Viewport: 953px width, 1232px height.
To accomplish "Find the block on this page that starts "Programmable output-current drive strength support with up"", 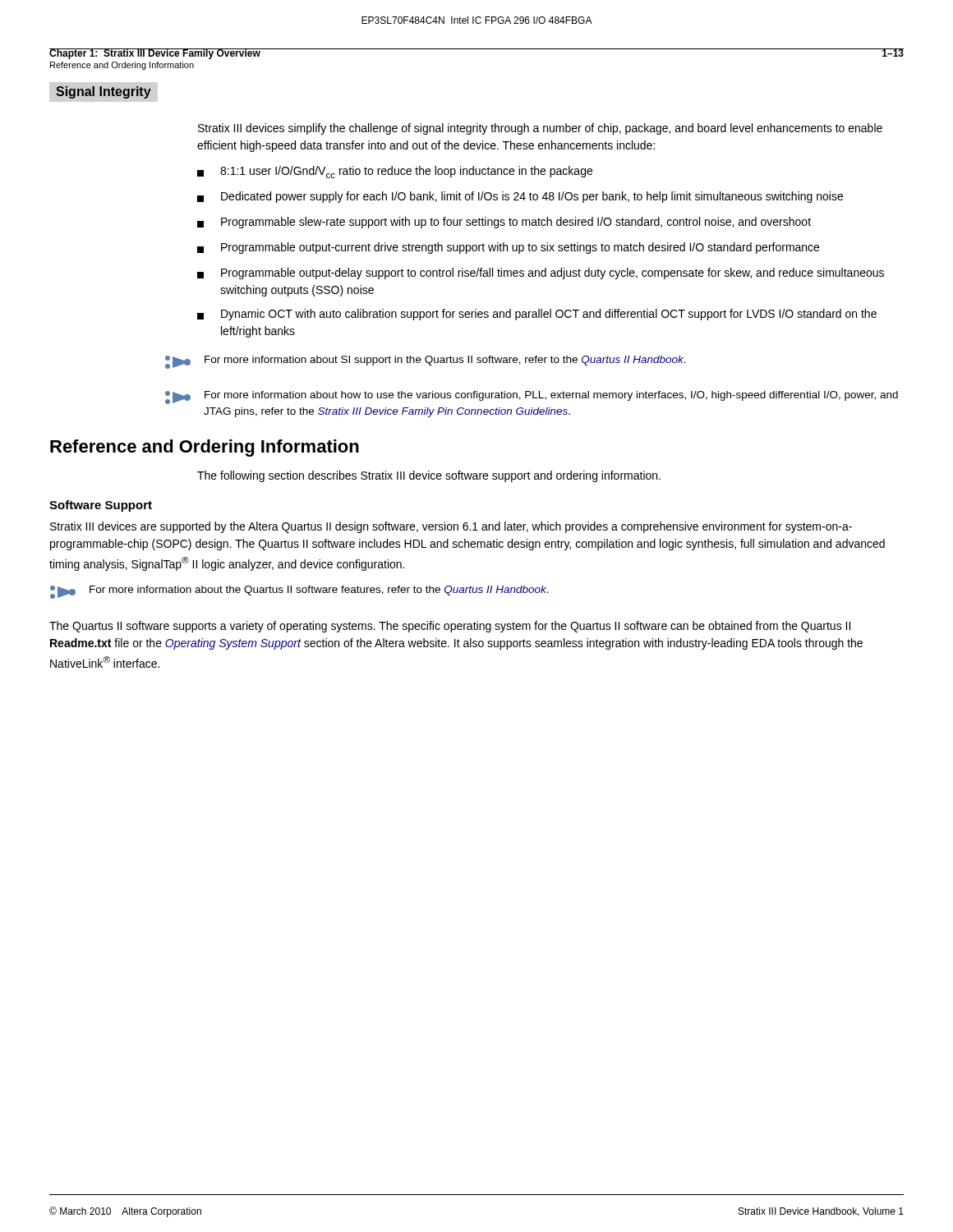I will point(550,249).
